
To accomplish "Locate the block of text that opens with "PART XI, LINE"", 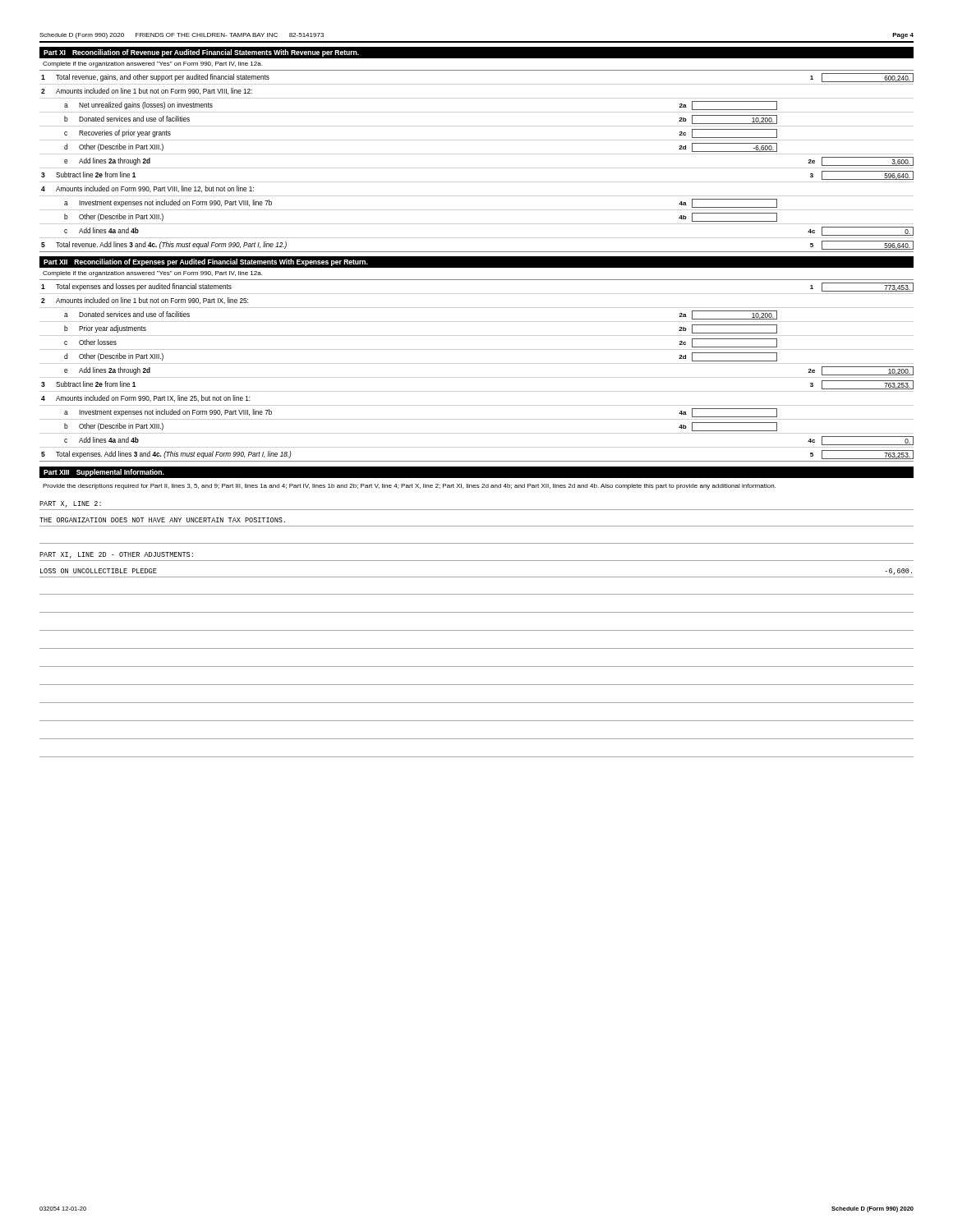I will 476,555.
